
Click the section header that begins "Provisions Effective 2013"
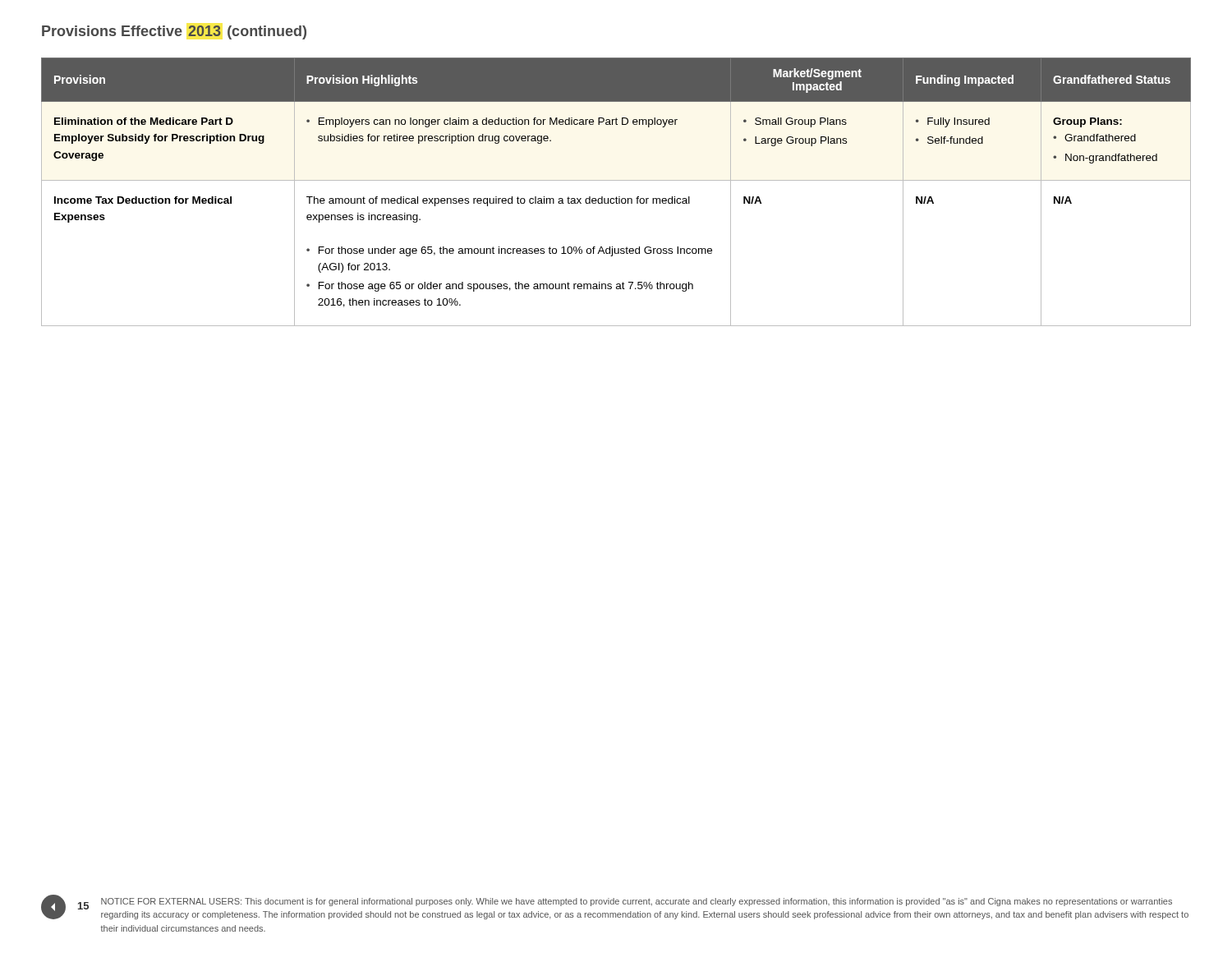click(174, 31)
